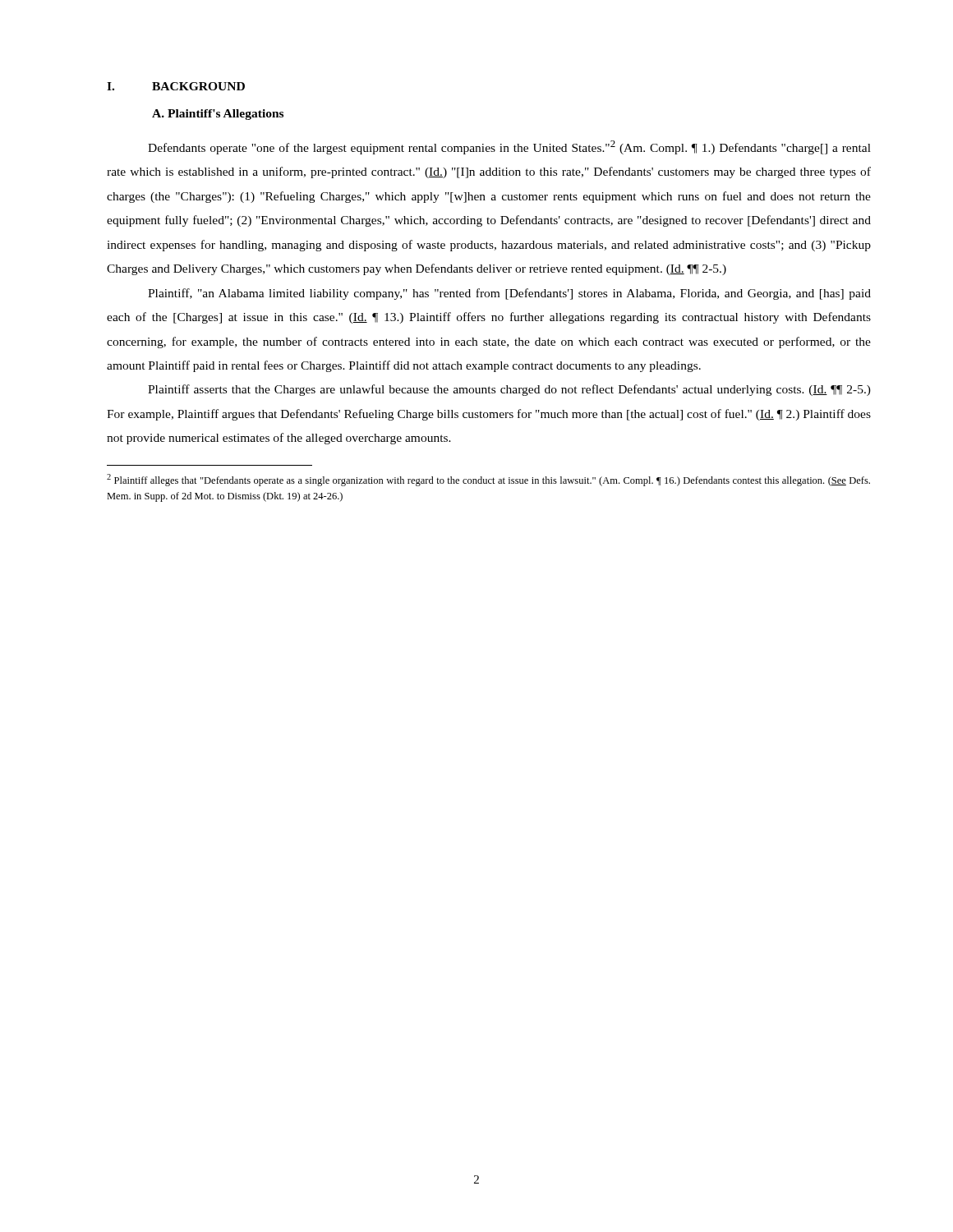Navigate to the block starting "Plaintiff, "an Alabama limited liability company,""
Image resolution: width=953 pixels, height=1232 pixels.
(489, 329)
